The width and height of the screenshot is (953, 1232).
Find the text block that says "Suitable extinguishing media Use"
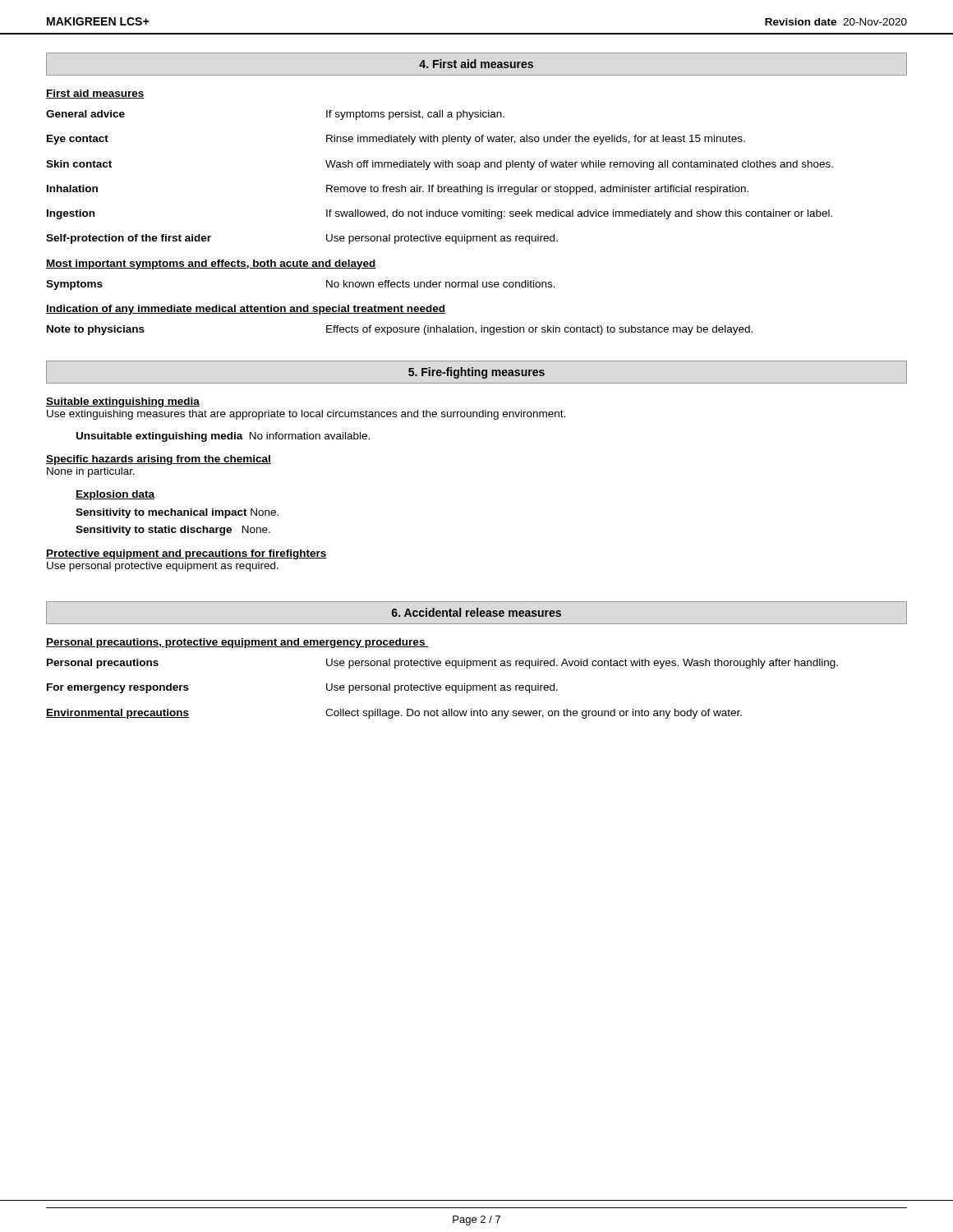(476, 407)
